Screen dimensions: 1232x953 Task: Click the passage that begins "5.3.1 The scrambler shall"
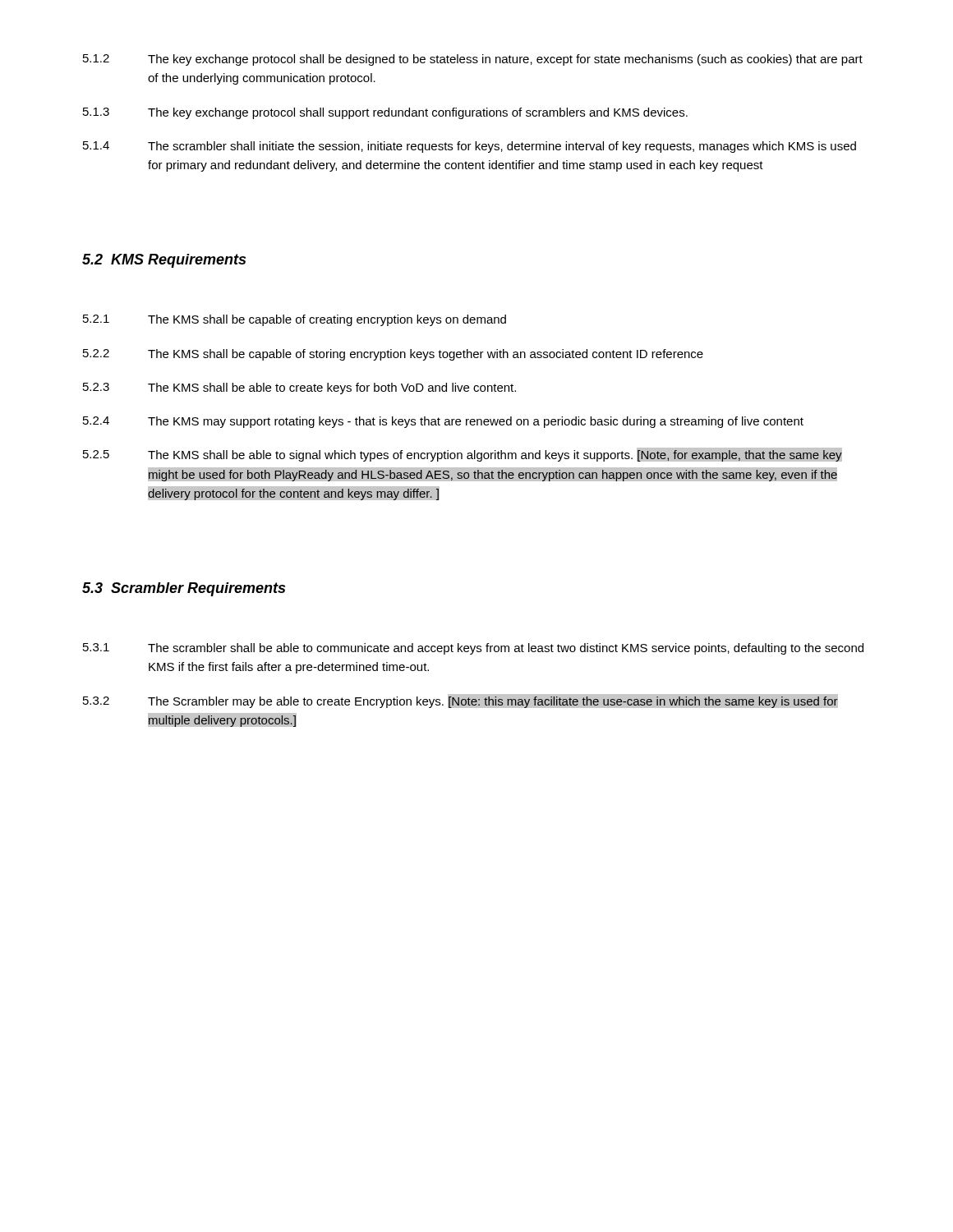tap(476, 657)
